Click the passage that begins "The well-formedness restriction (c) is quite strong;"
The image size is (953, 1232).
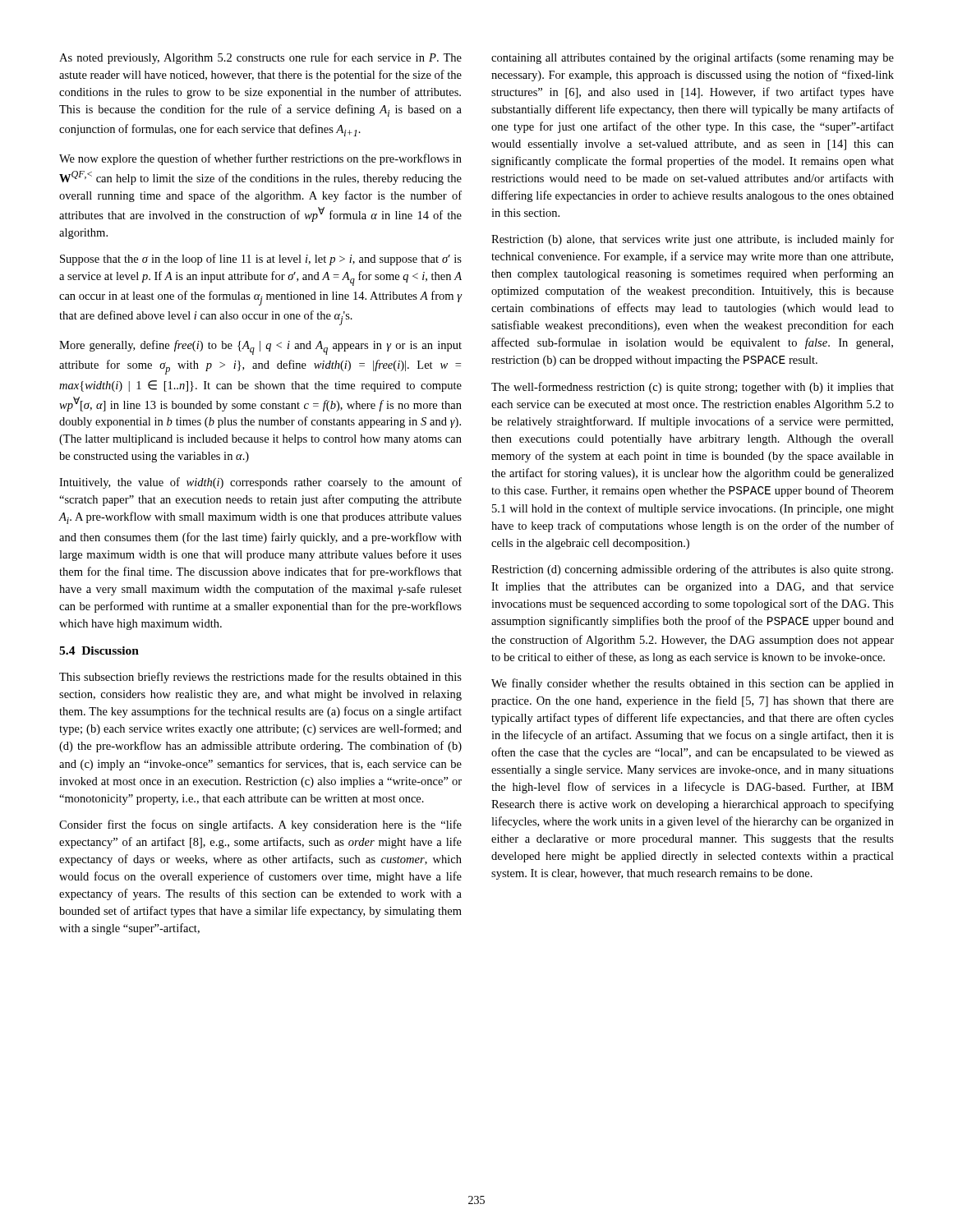693,466
